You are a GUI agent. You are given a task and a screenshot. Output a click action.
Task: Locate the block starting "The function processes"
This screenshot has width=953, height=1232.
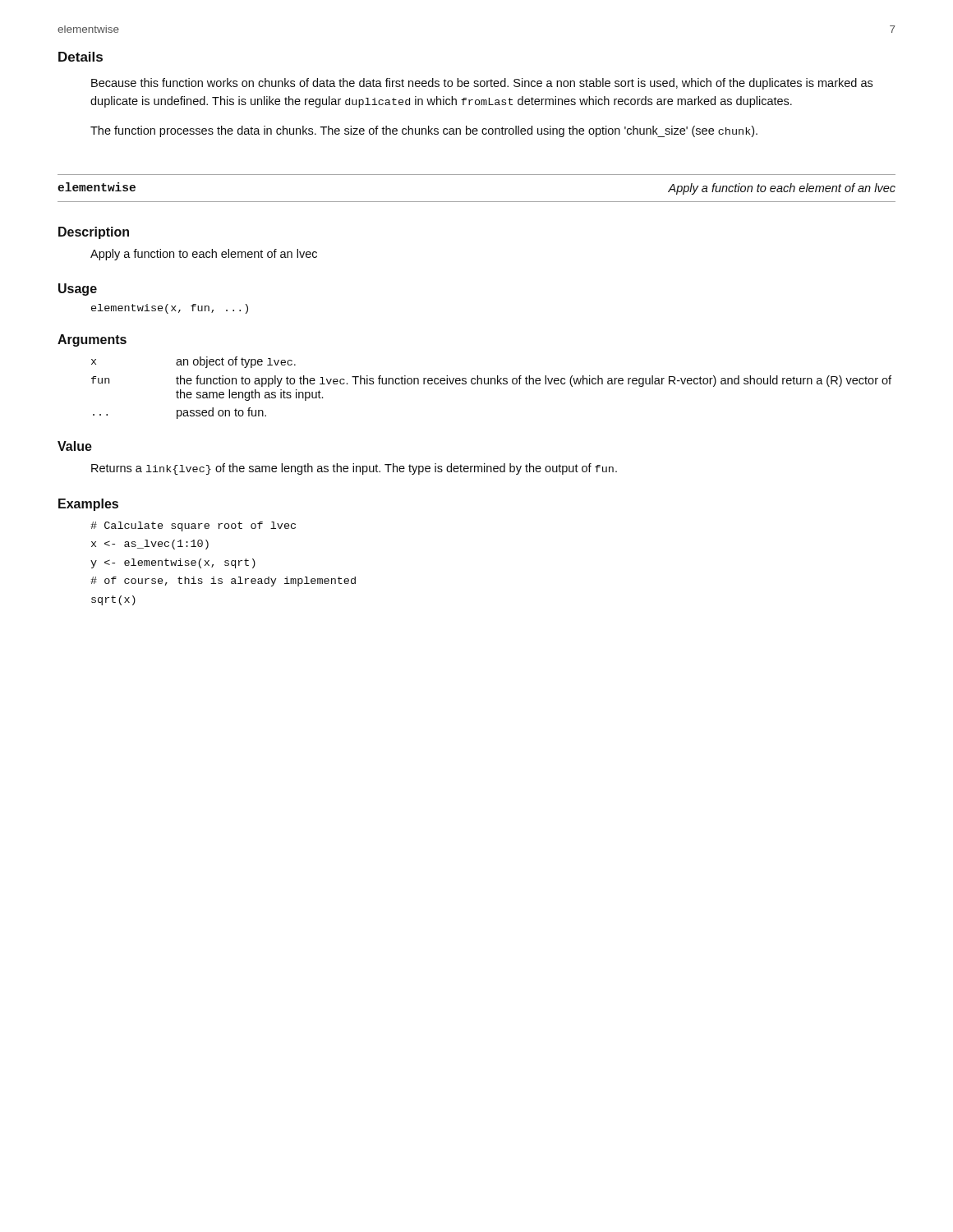[x=424, y=131]
